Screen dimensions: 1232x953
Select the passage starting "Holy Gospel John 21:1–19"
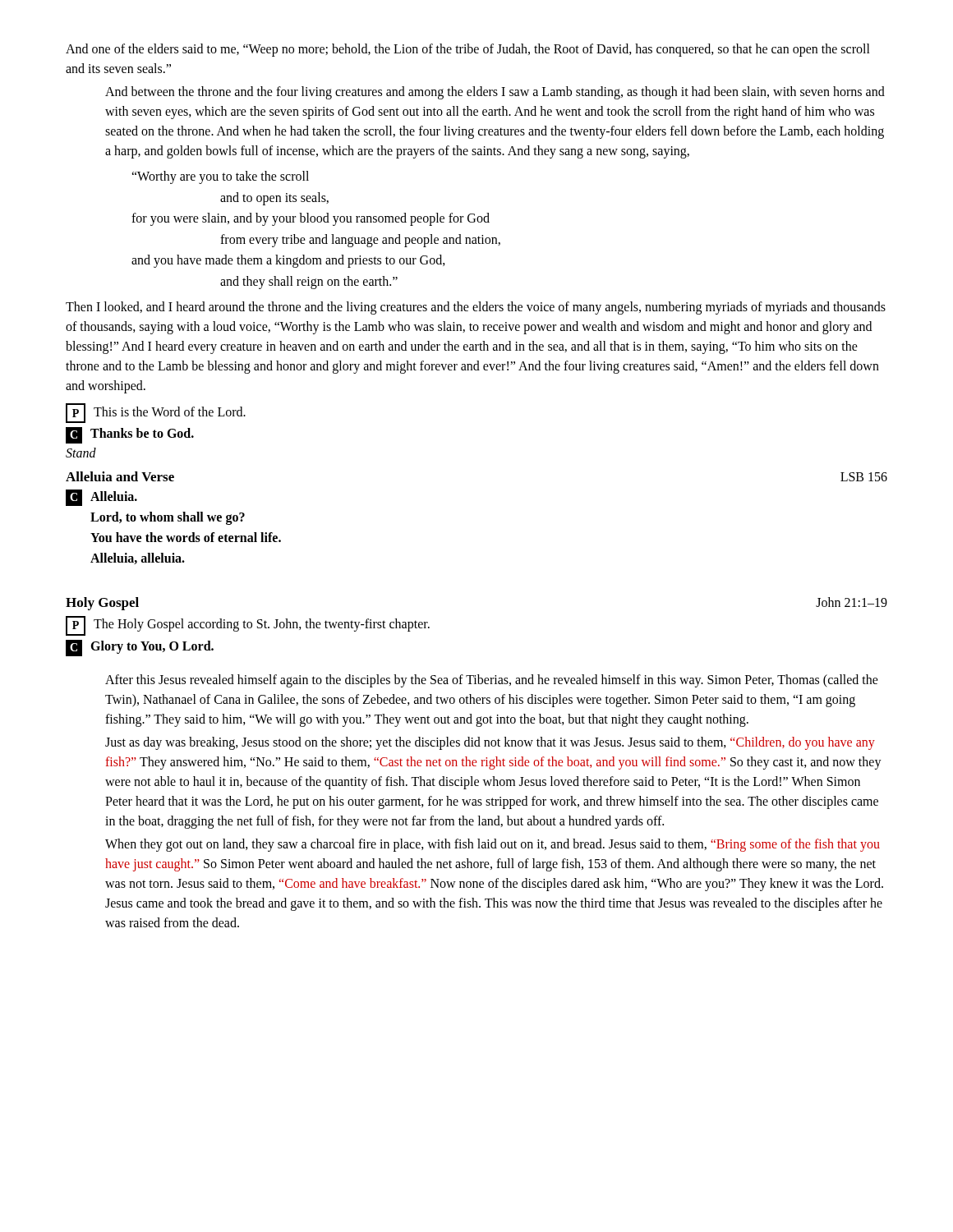tap(105, 603)
